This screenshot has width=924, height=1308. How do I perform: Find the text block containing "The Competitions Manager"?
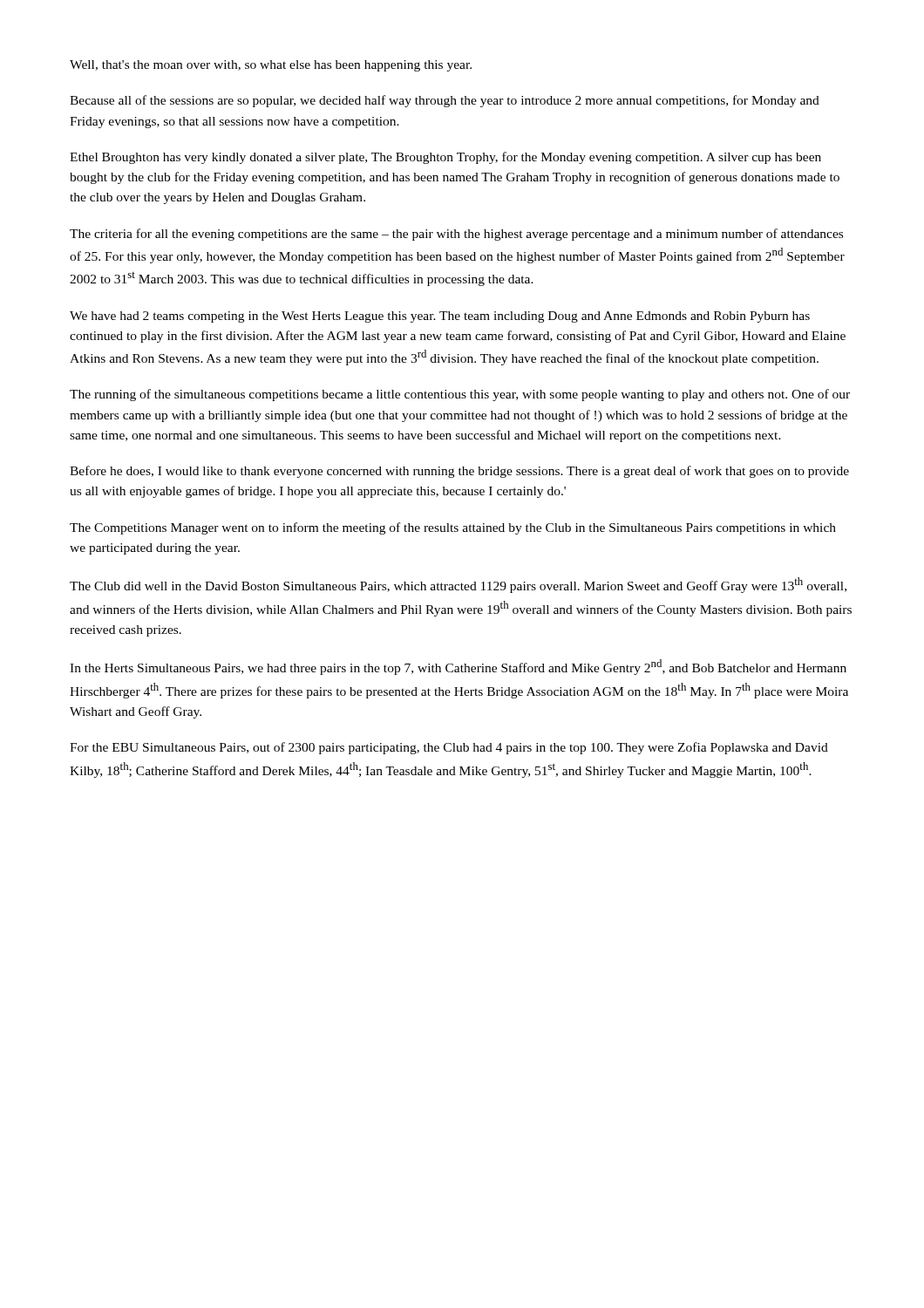pos(453,537)
